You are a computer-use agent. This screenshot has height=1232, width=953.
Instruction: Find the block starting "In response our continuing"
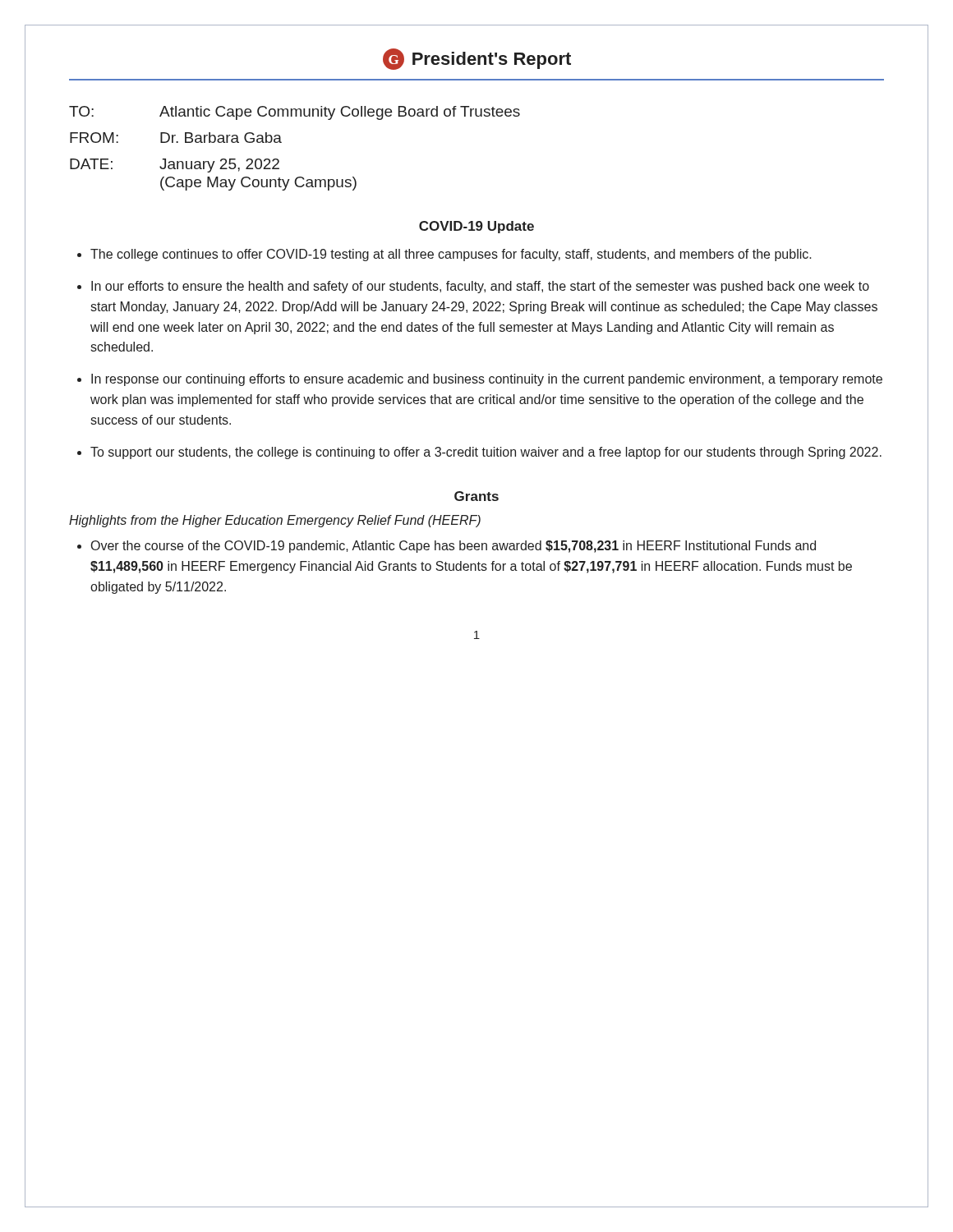click(x=487, y=400)
